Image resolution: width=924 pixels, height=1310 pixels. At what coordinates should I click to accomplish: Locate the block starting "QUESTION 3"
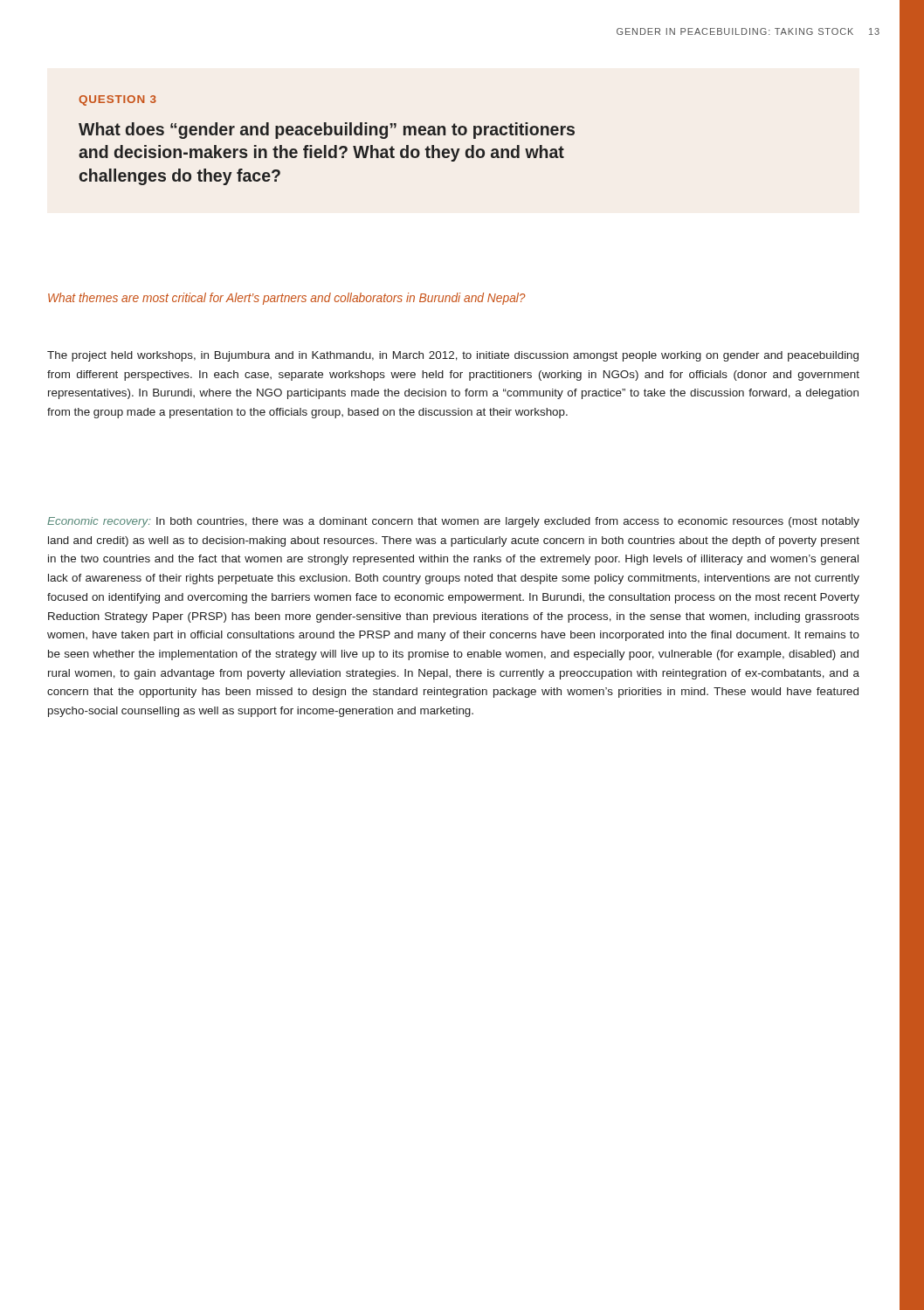[118, 99]
